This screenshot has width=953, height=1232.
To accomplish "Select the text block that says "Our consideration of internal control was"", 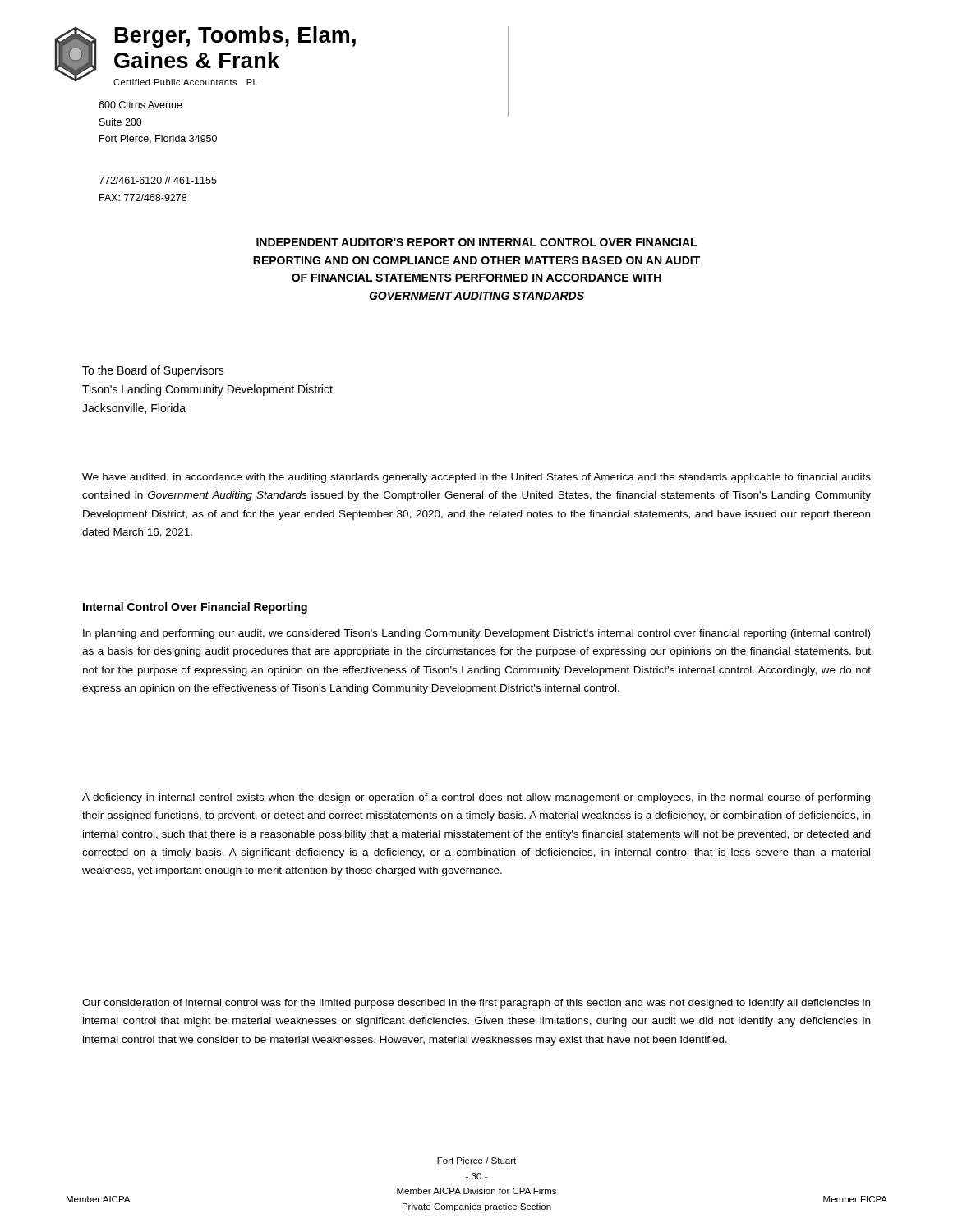I will [x=476, y=1021].
